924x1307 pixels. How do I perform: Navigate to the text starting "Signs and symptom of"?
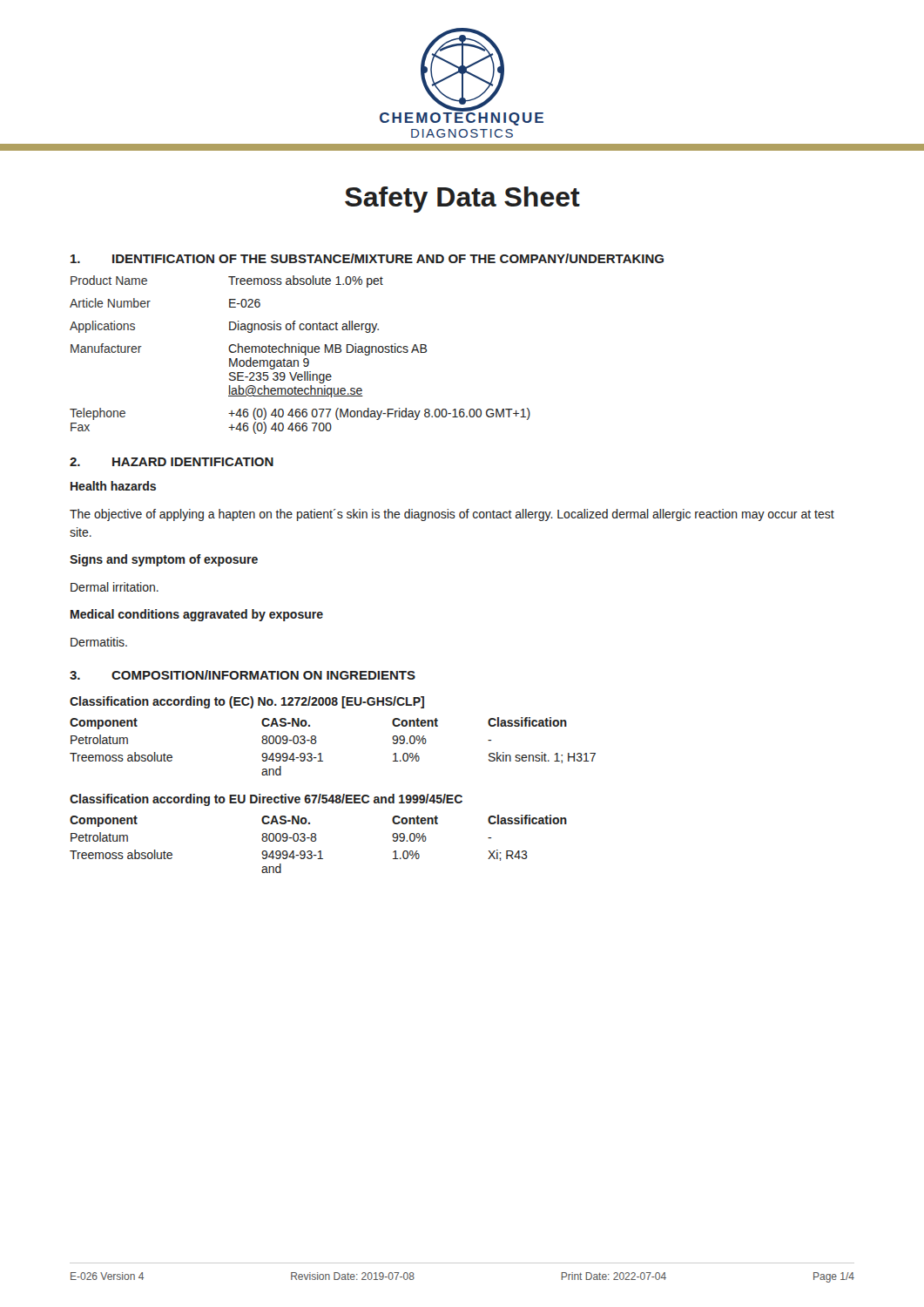[164, 560]
